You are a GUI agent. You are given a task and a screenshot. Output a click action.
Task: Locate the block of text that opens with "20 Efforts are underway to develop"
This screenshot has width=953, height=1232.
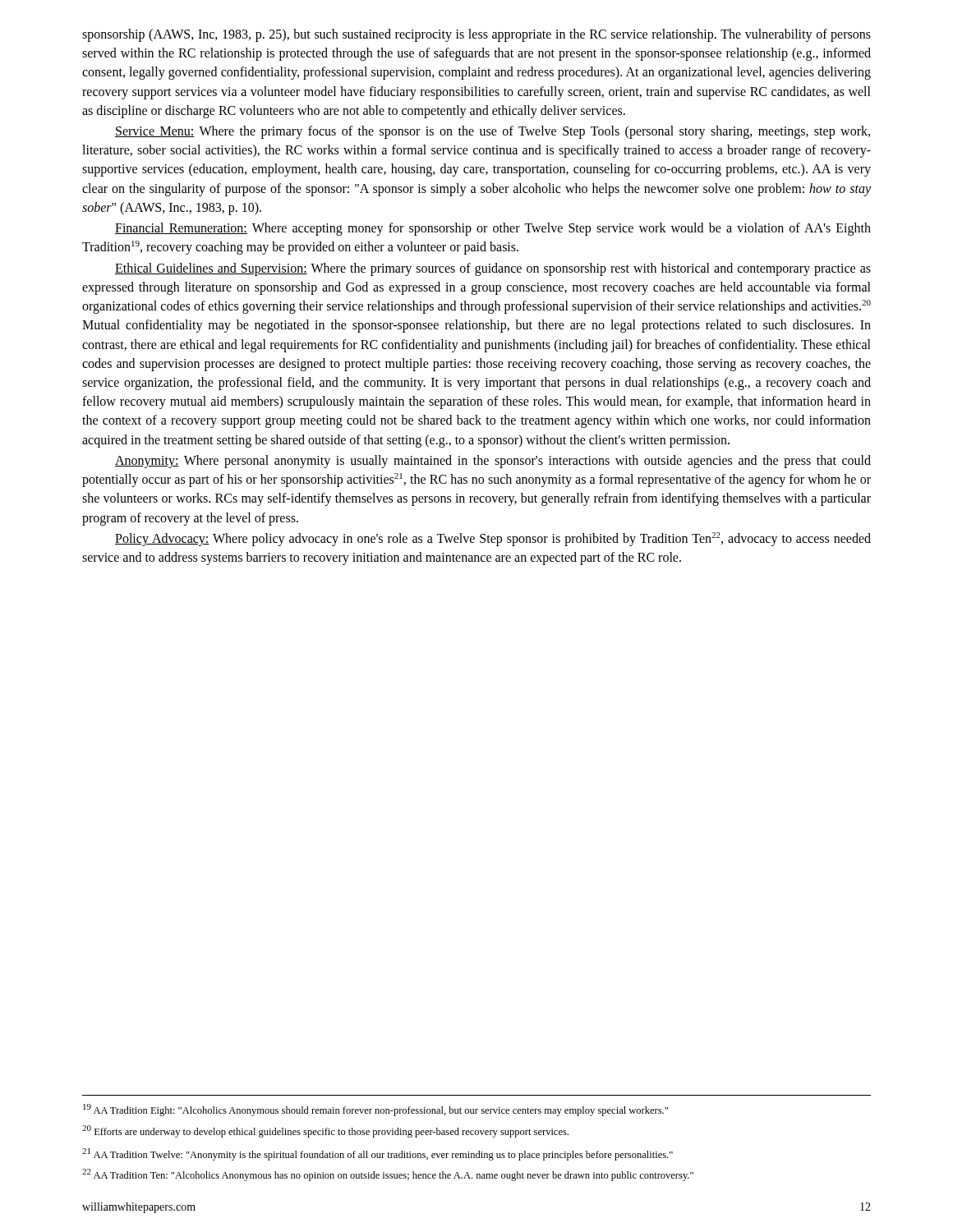[326, 1130]
